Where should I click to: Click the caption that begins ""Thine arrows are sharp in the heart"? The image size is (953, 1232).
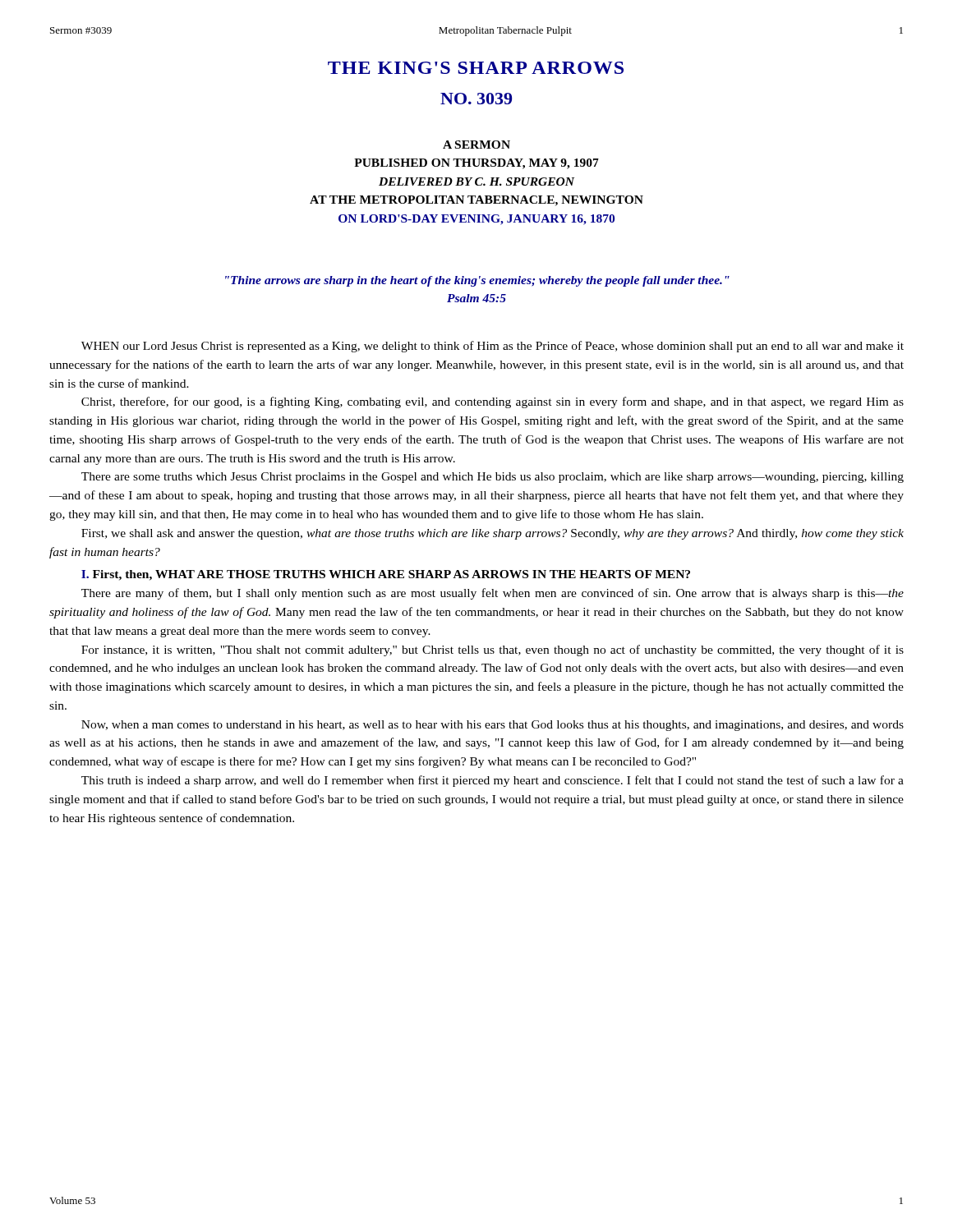coord(476,290)
